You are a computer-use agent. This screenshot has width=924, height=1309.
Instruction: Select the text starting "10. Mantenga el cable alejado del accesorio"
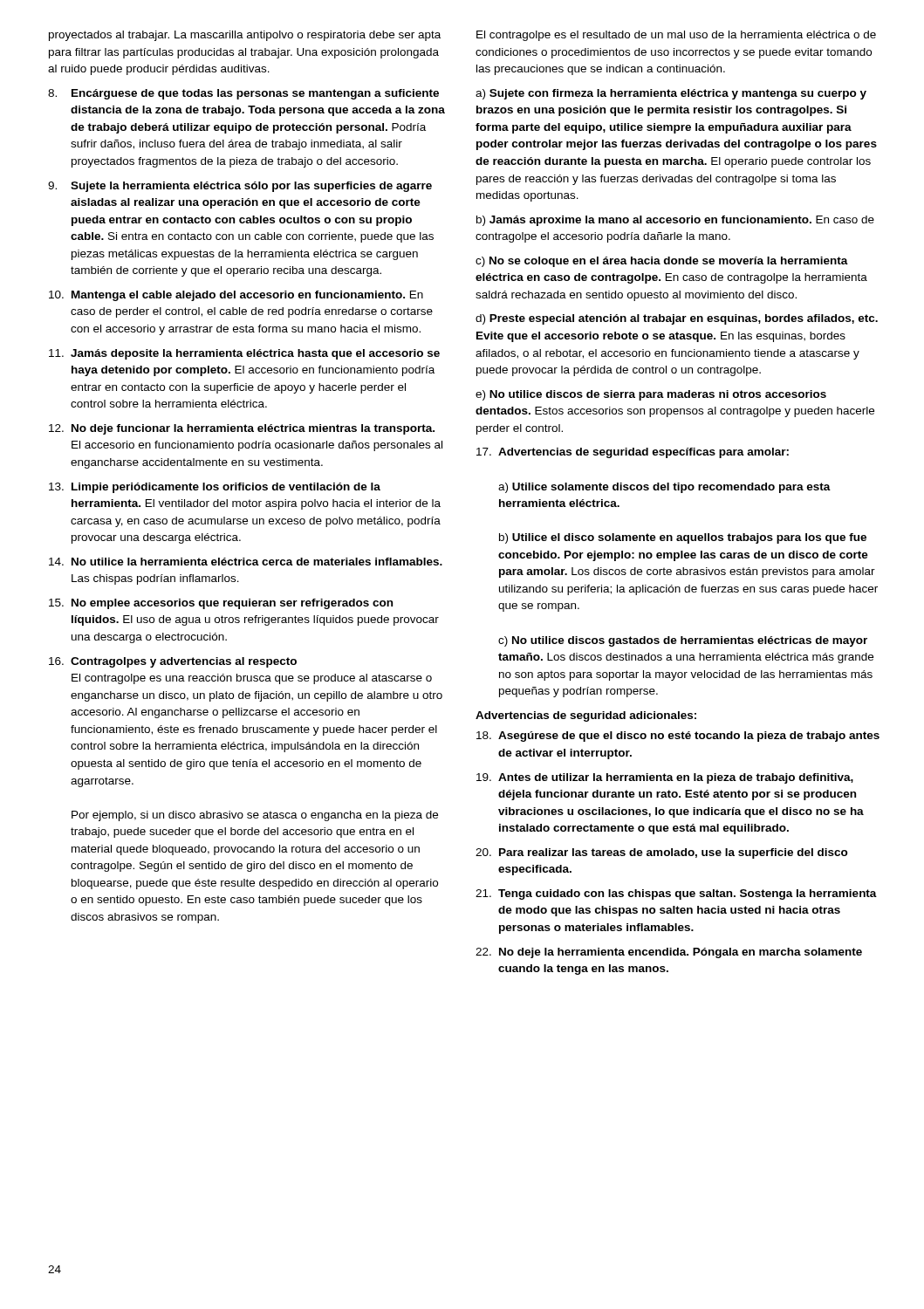point(246,312)
